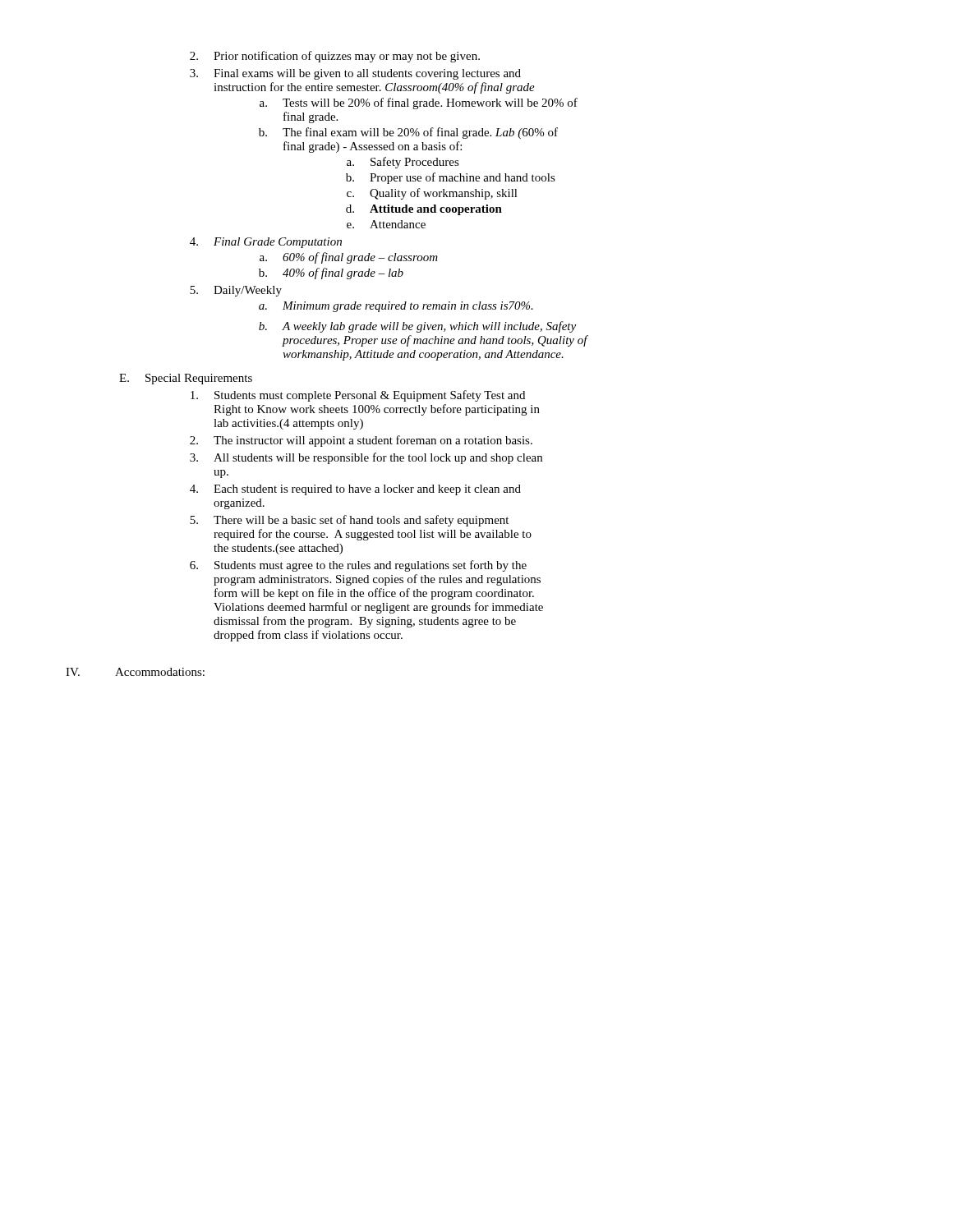The width and height of the screenshot is (953, 1232).
Task: Select the text starting "d. Attitude and cooperation"
Action: [x=424, y=210]
